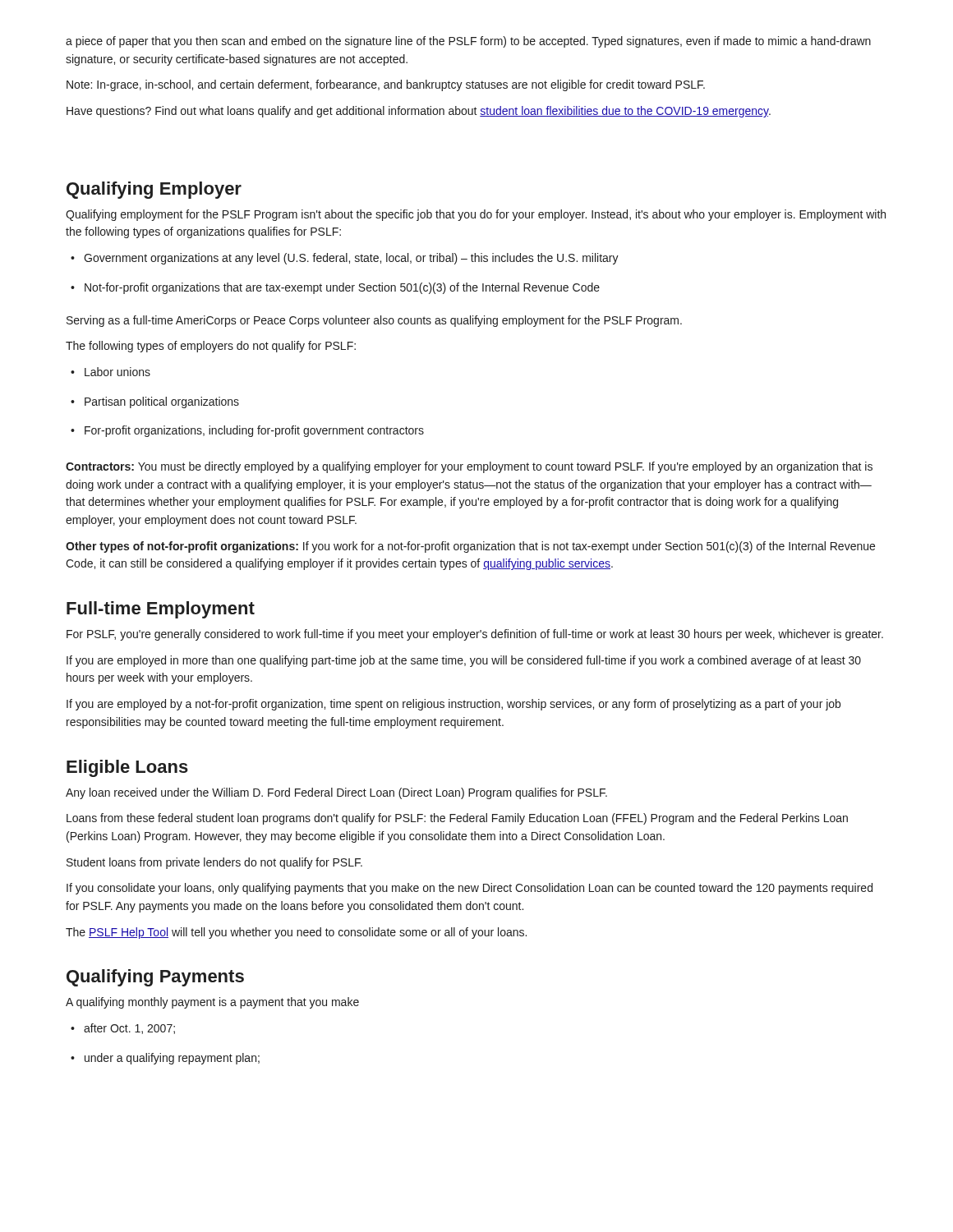The height and width of the screenshot is (1232, 953).
Task: Click the passage that begins "Student loans from private lenders do"
Action: tap(214, 862)
